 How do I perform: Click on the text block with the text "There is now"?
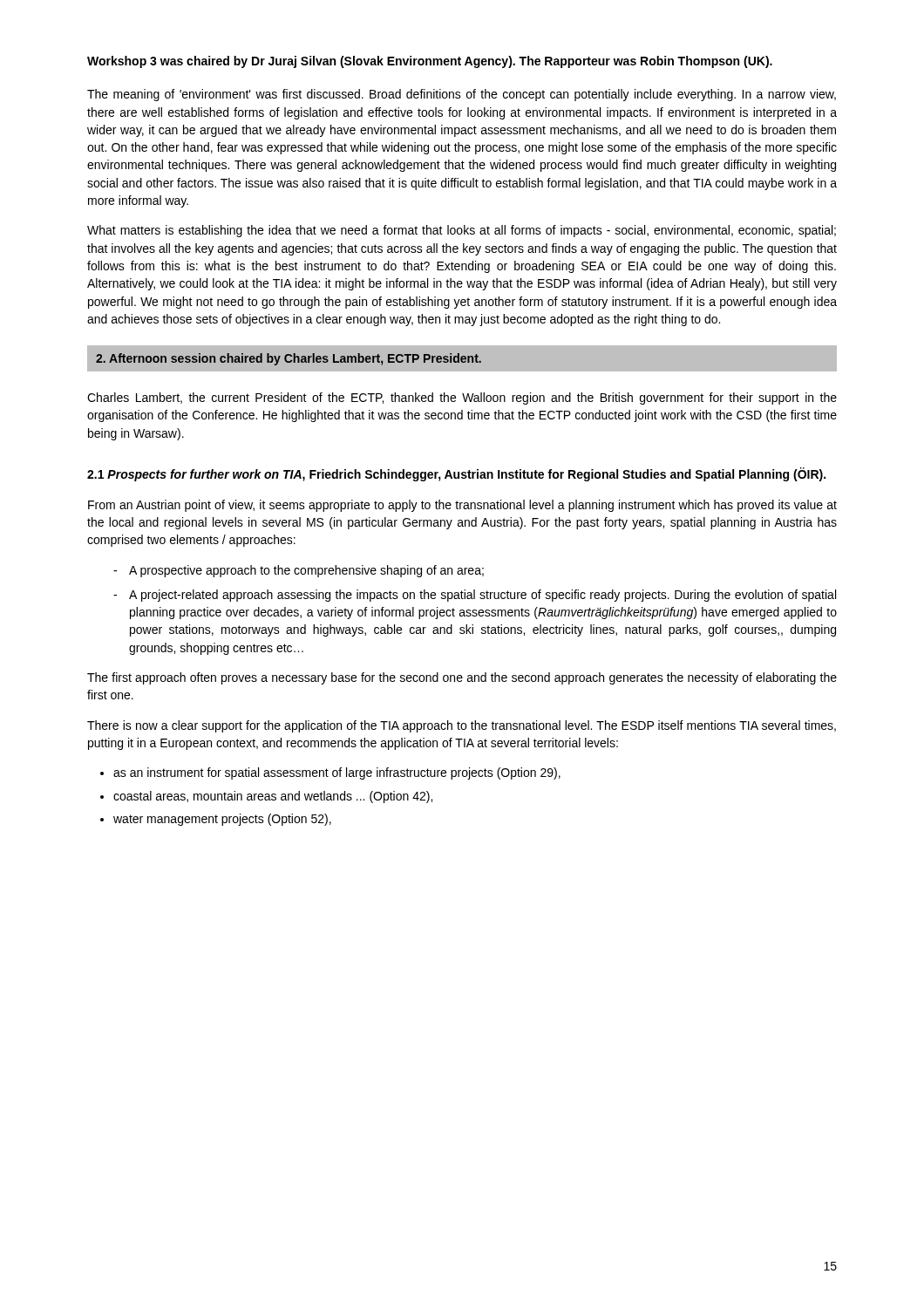(x=462, y=734)
